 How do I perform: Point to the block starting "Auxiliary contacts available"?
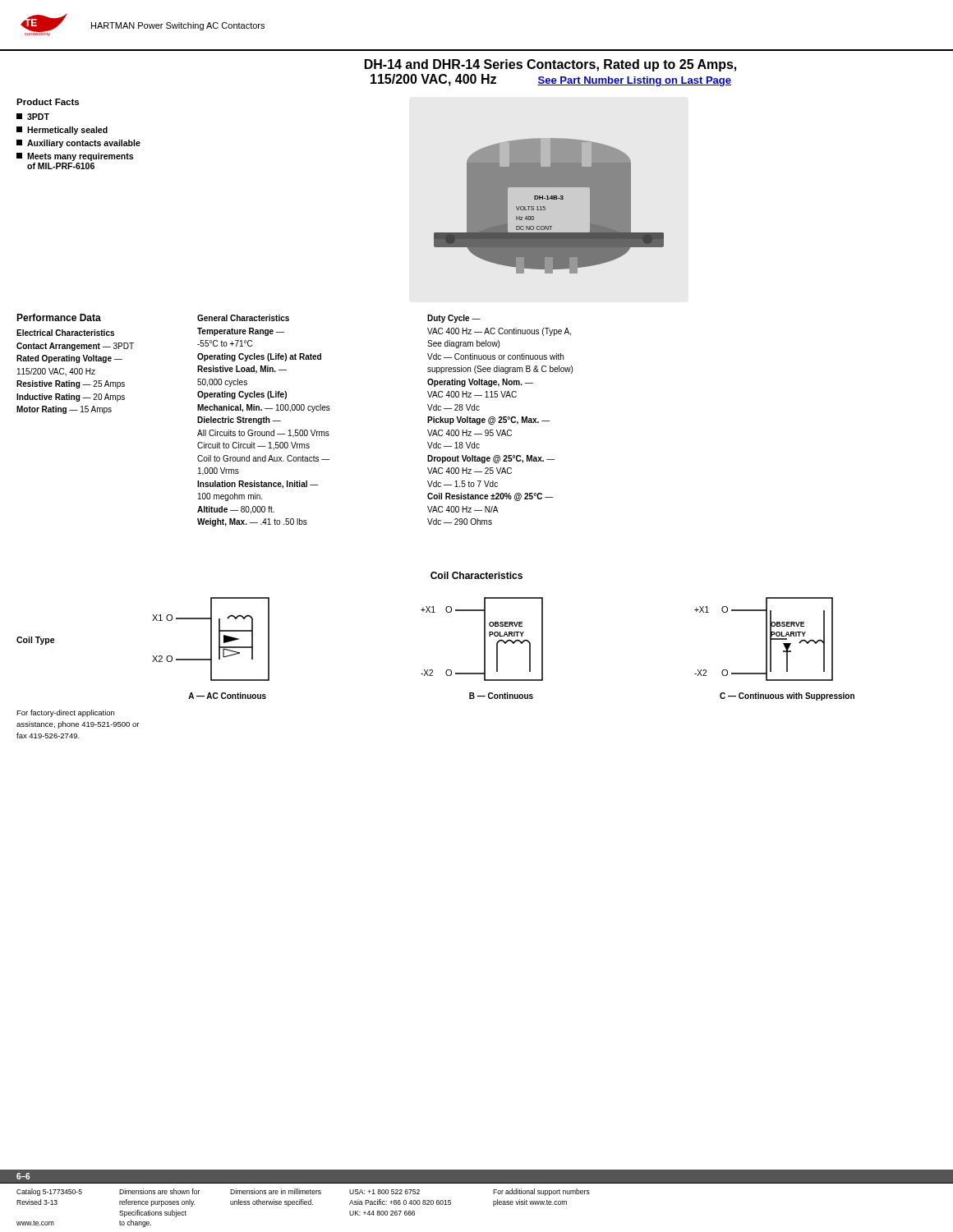78,143
